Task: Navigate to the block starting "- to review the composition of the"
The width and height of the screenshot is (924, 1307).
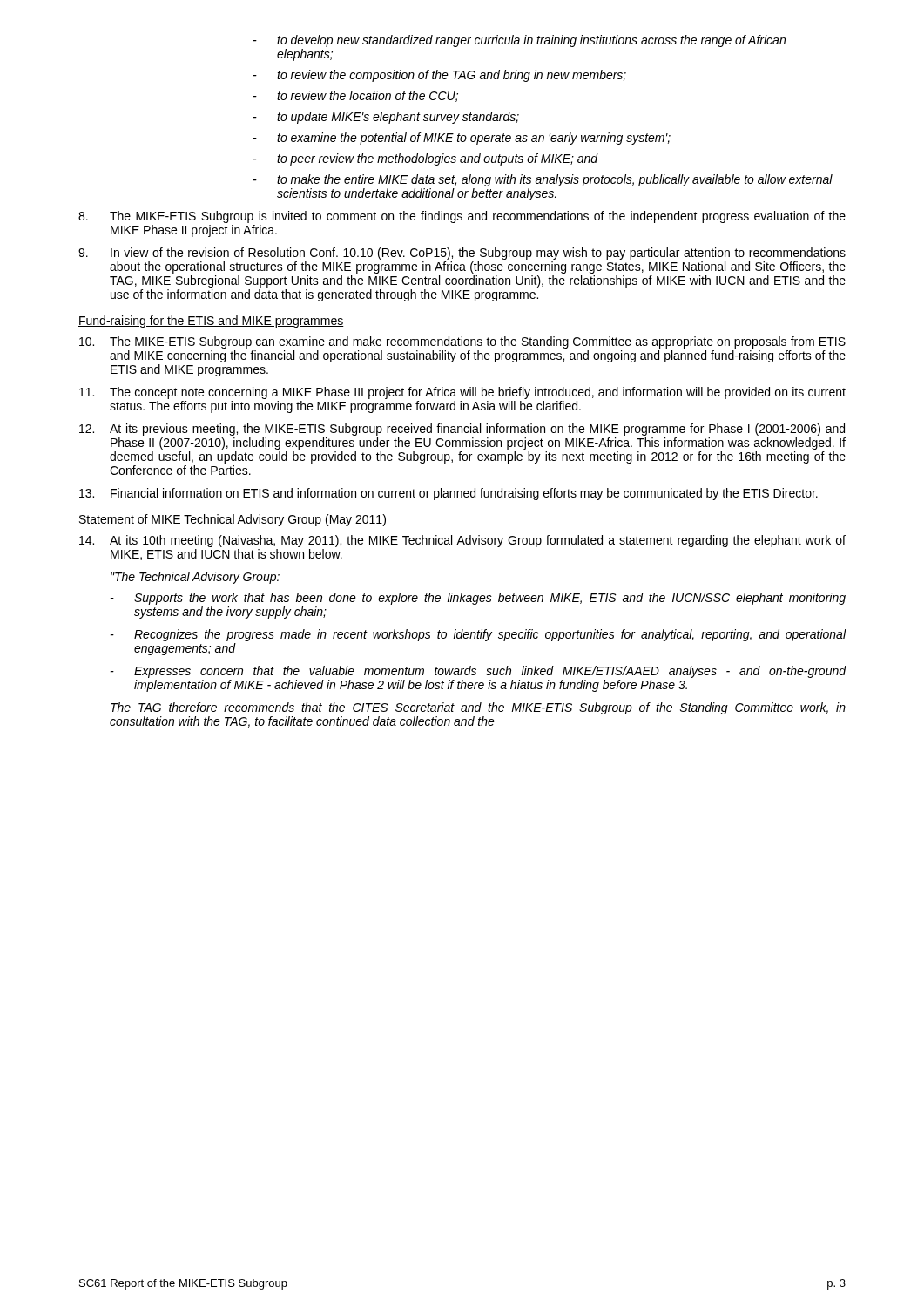Action: click(549, 75)
